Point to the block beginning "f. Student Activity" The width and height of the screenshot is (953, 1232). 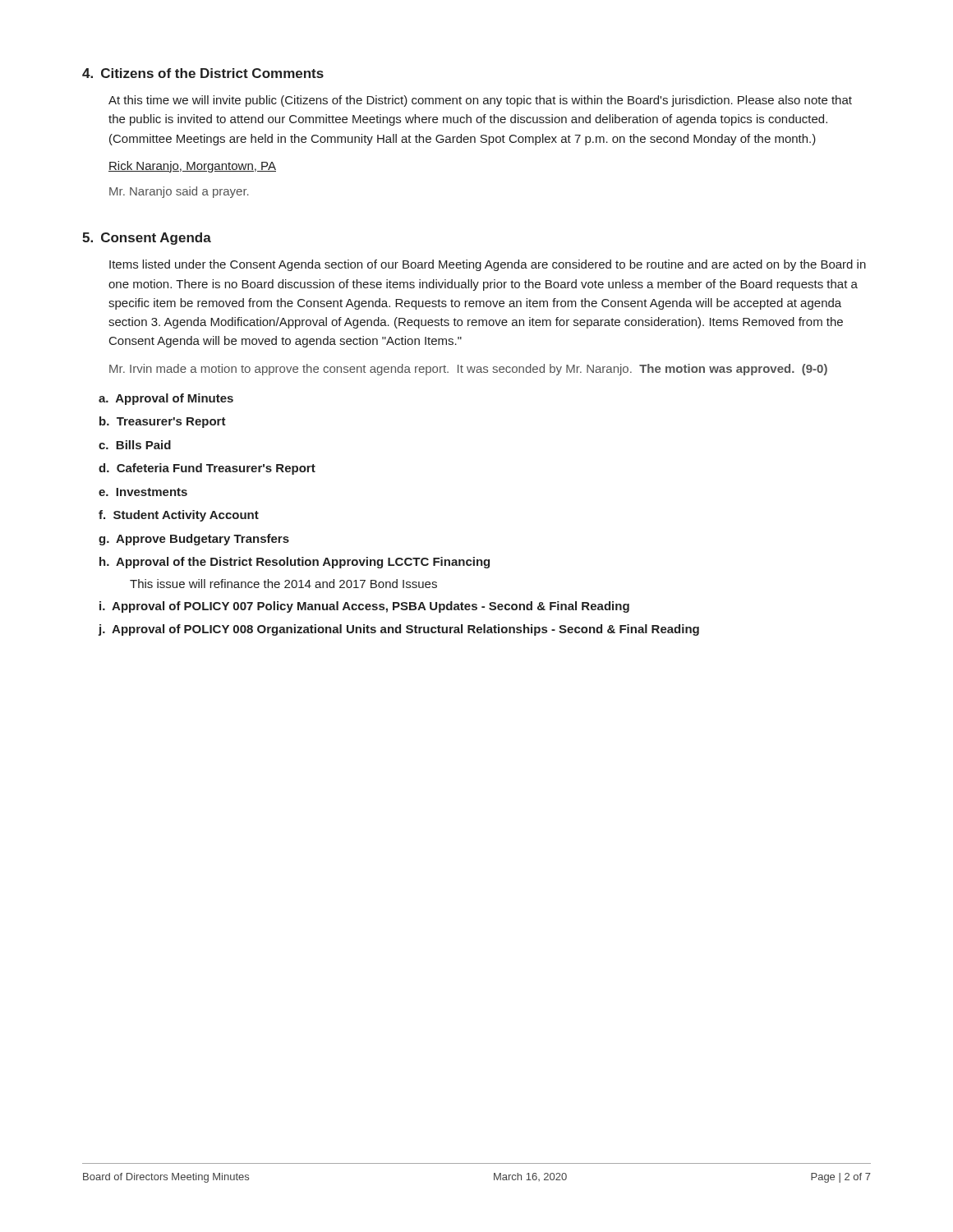[179, 515]
